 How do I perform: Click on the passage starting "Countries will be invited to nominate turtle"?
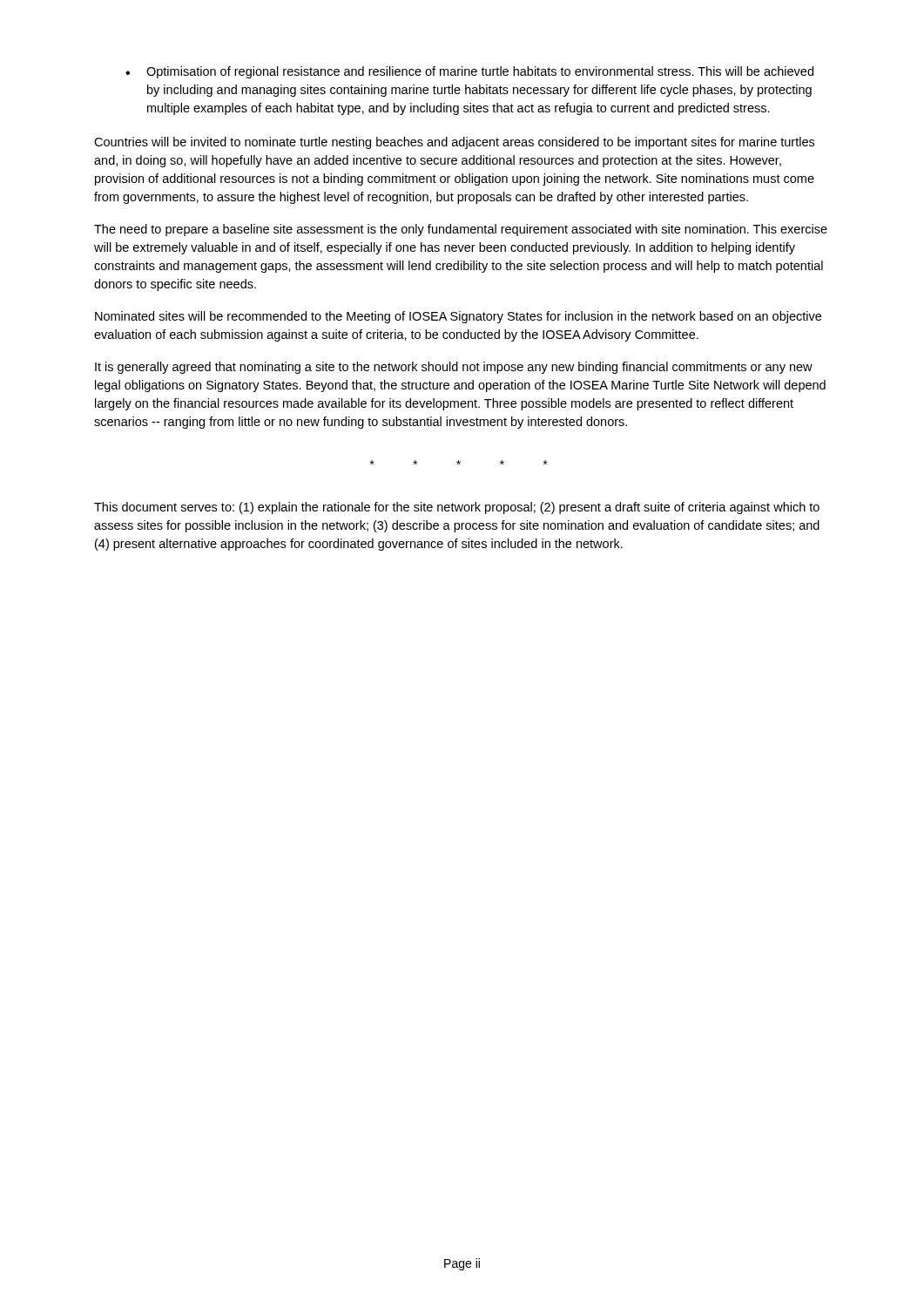[455, 170]
